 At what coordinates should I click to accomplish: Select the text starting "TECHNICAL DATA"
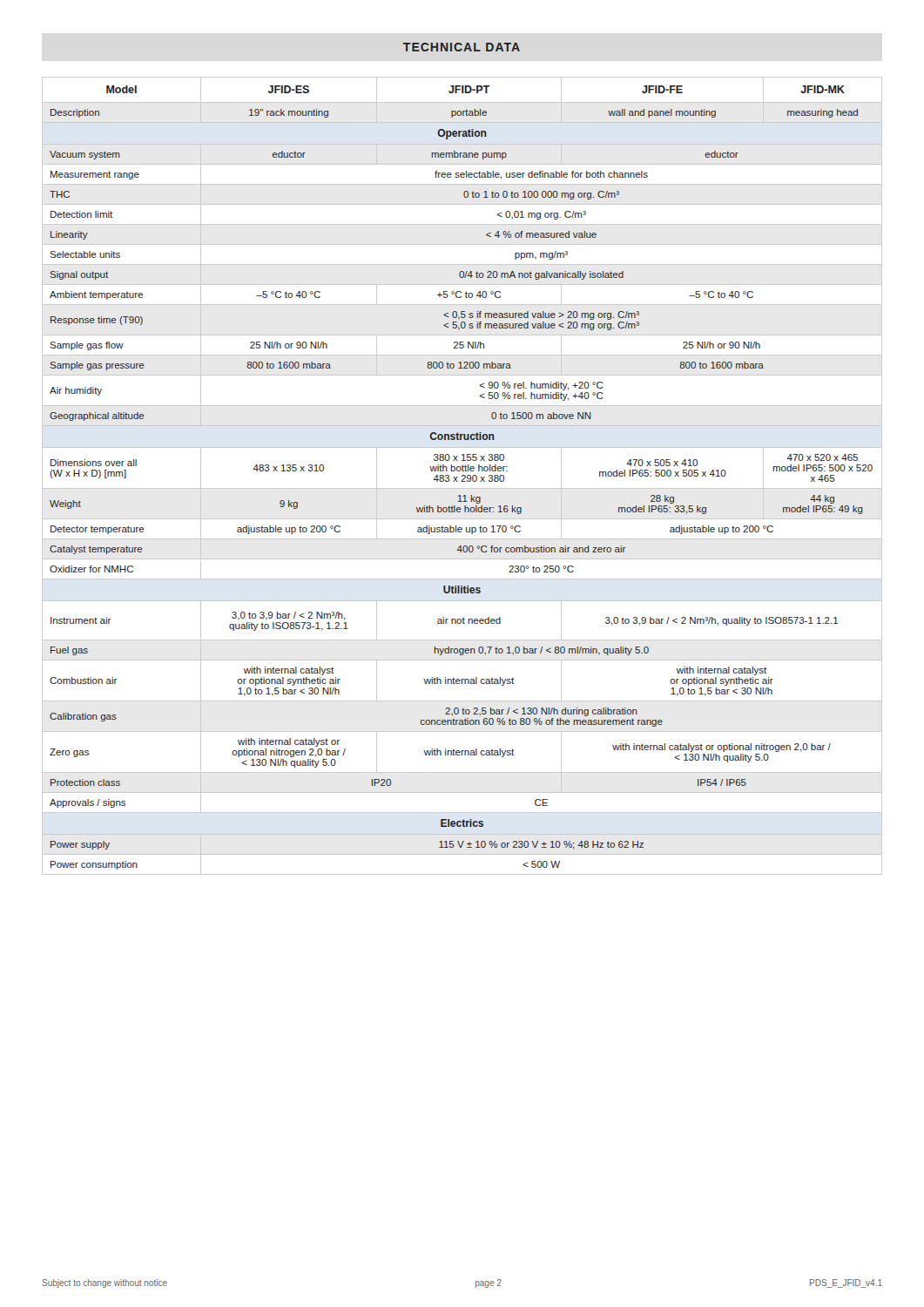point(462,47)
